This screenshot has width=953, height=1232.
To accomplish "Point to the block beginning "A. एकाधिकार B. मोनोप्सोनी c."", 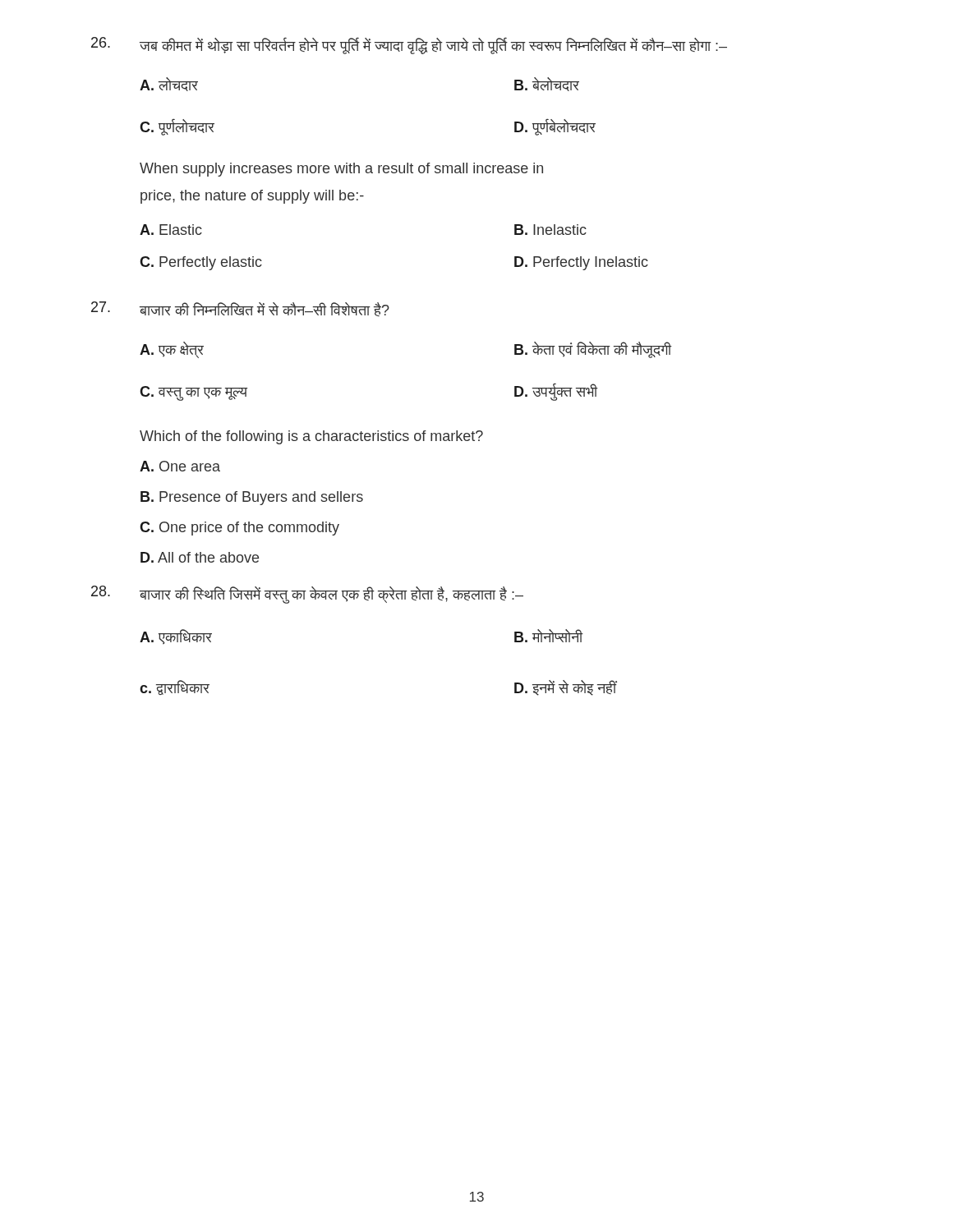I will (185, 637).
